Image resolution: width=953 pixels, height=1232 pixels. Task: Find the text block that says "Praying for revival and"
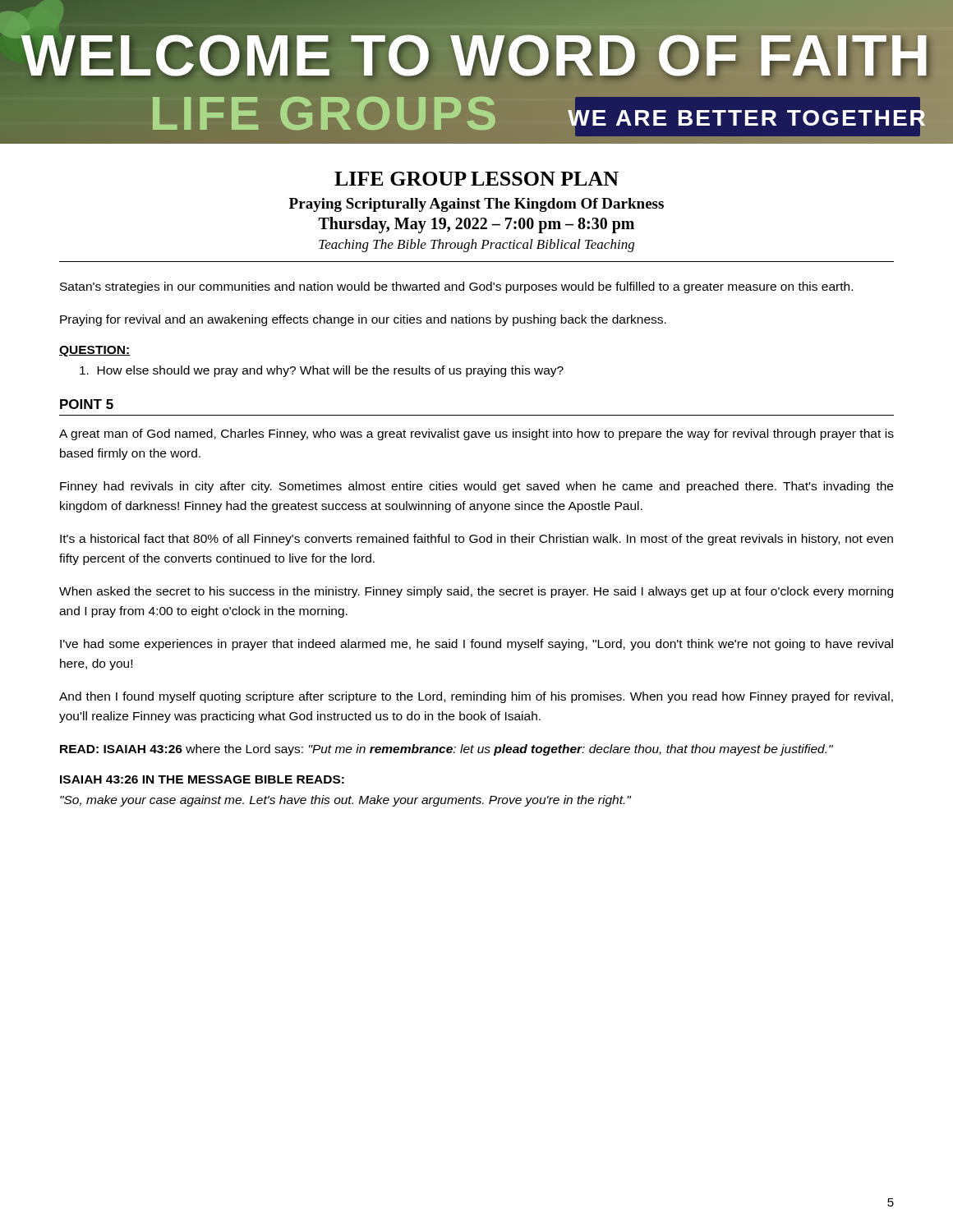pos(363,319)
